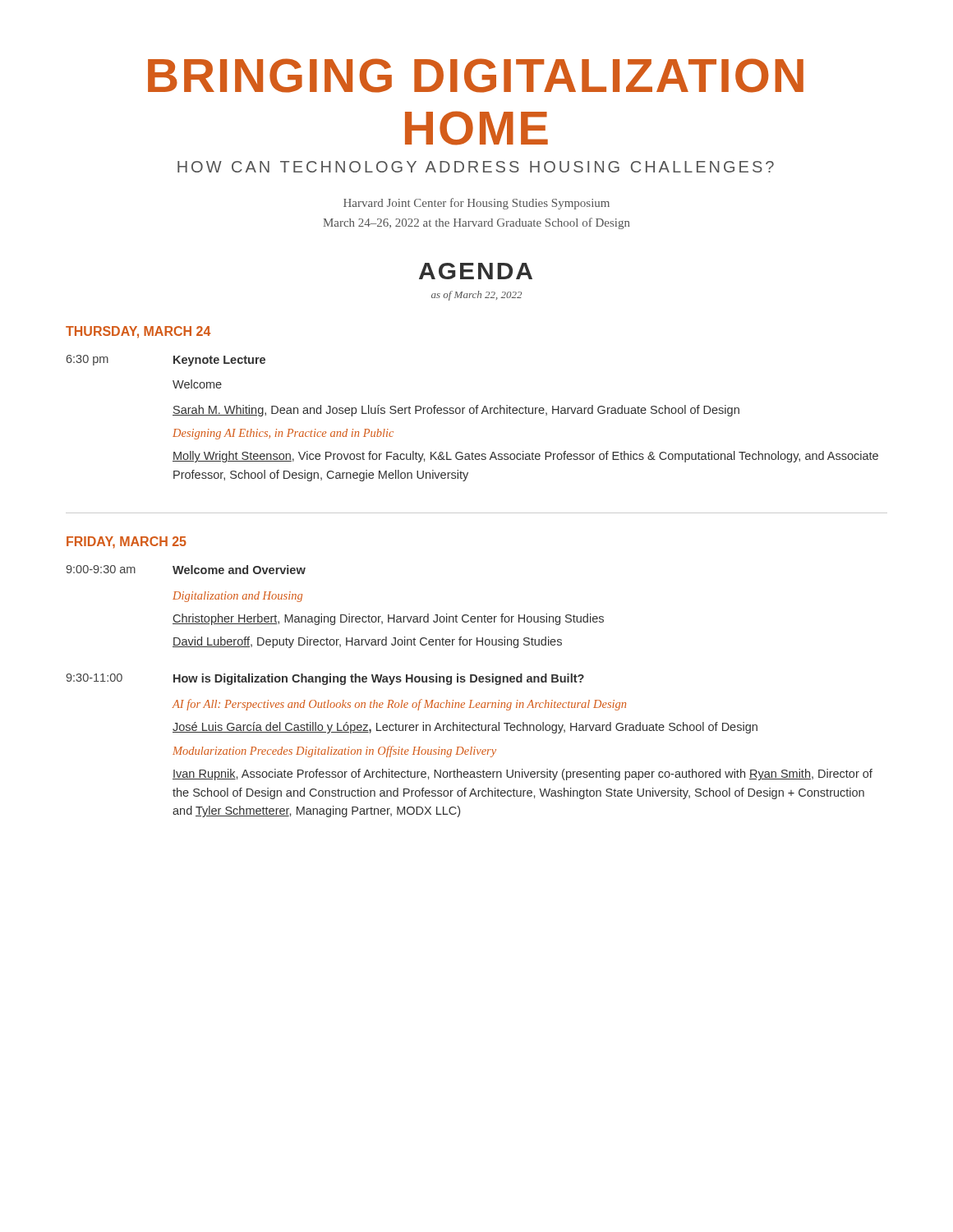The image size is (953, 1232).
Task: Click on the text block starting "THURSDAY, MARCH 24"
Action: 138,331
